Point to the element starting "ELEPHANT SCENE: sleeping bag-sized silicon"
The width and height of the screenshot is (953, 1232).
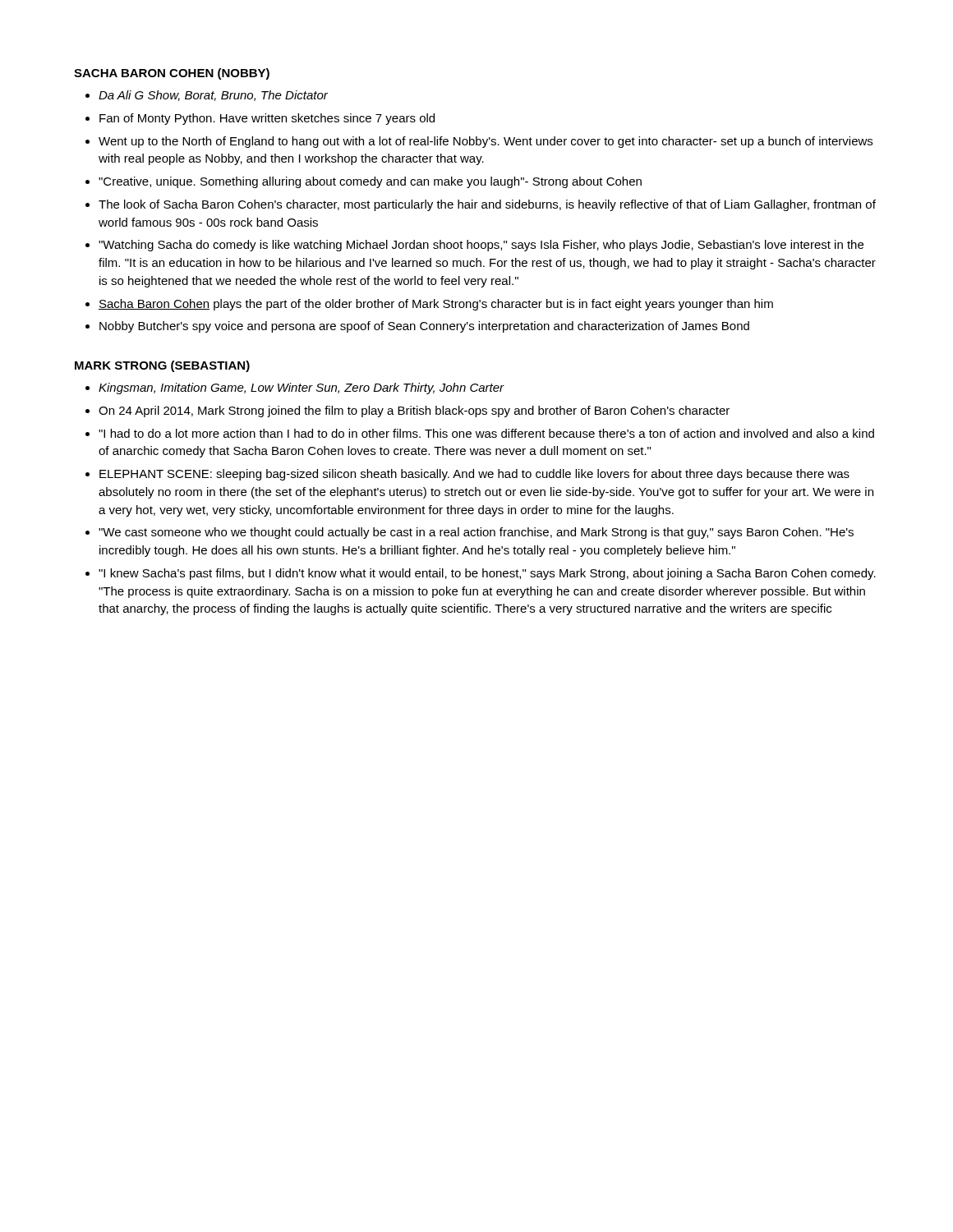point(486,491)
